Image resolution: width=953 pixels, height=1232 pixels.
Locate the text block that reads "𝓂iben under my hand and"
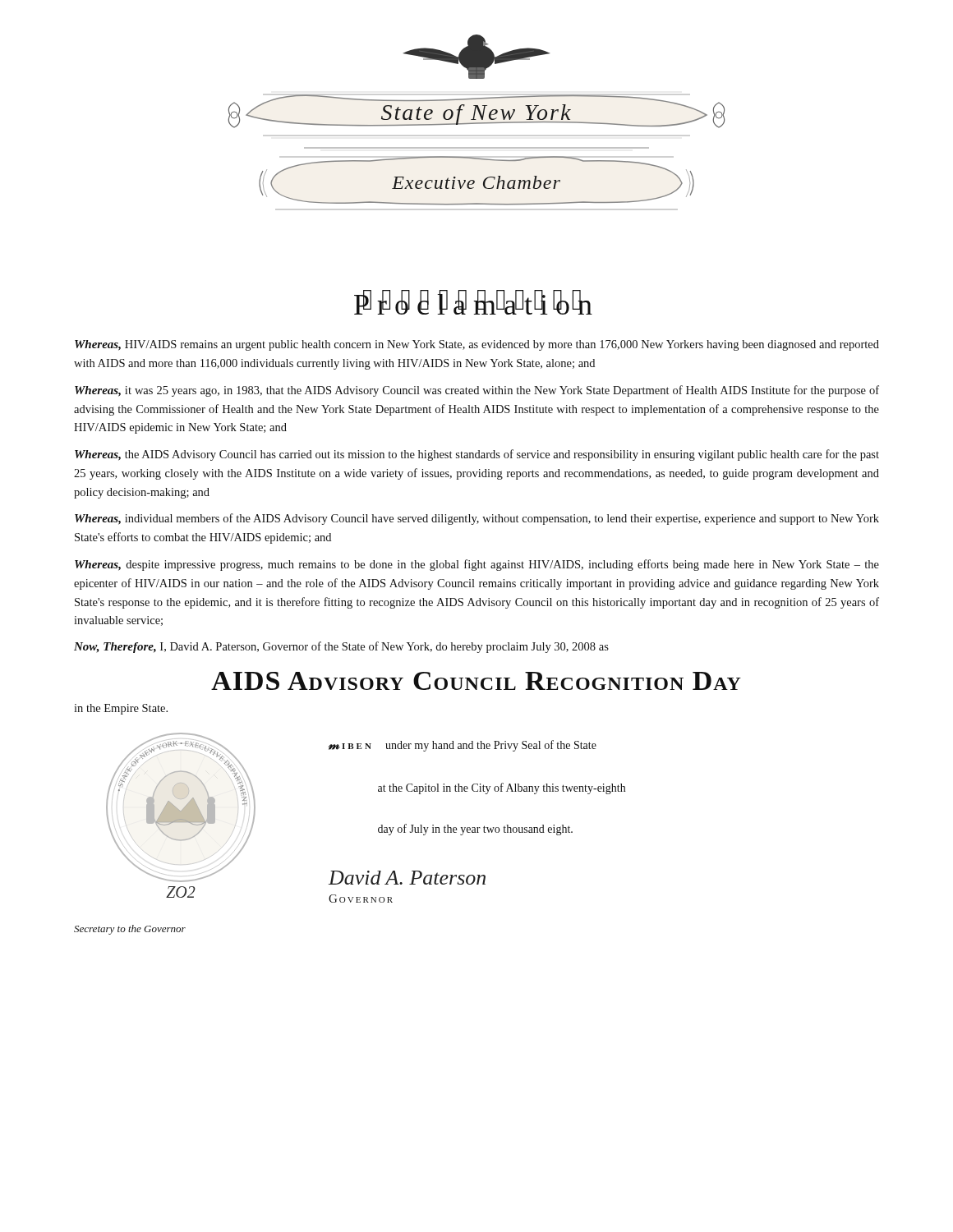463,746
